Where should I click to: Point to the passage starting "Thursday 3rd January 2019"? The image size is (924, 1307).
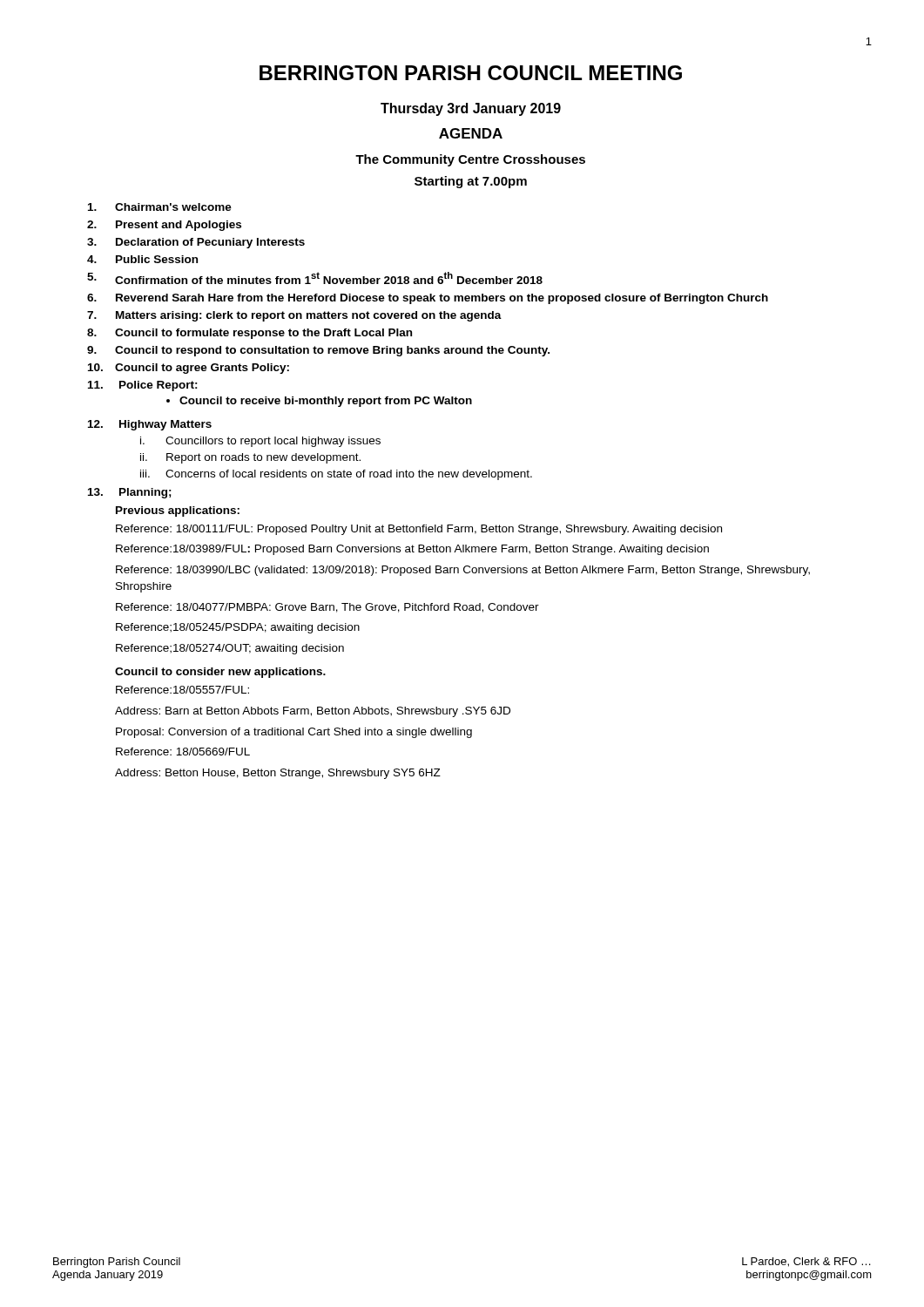[x=471, y=108]
